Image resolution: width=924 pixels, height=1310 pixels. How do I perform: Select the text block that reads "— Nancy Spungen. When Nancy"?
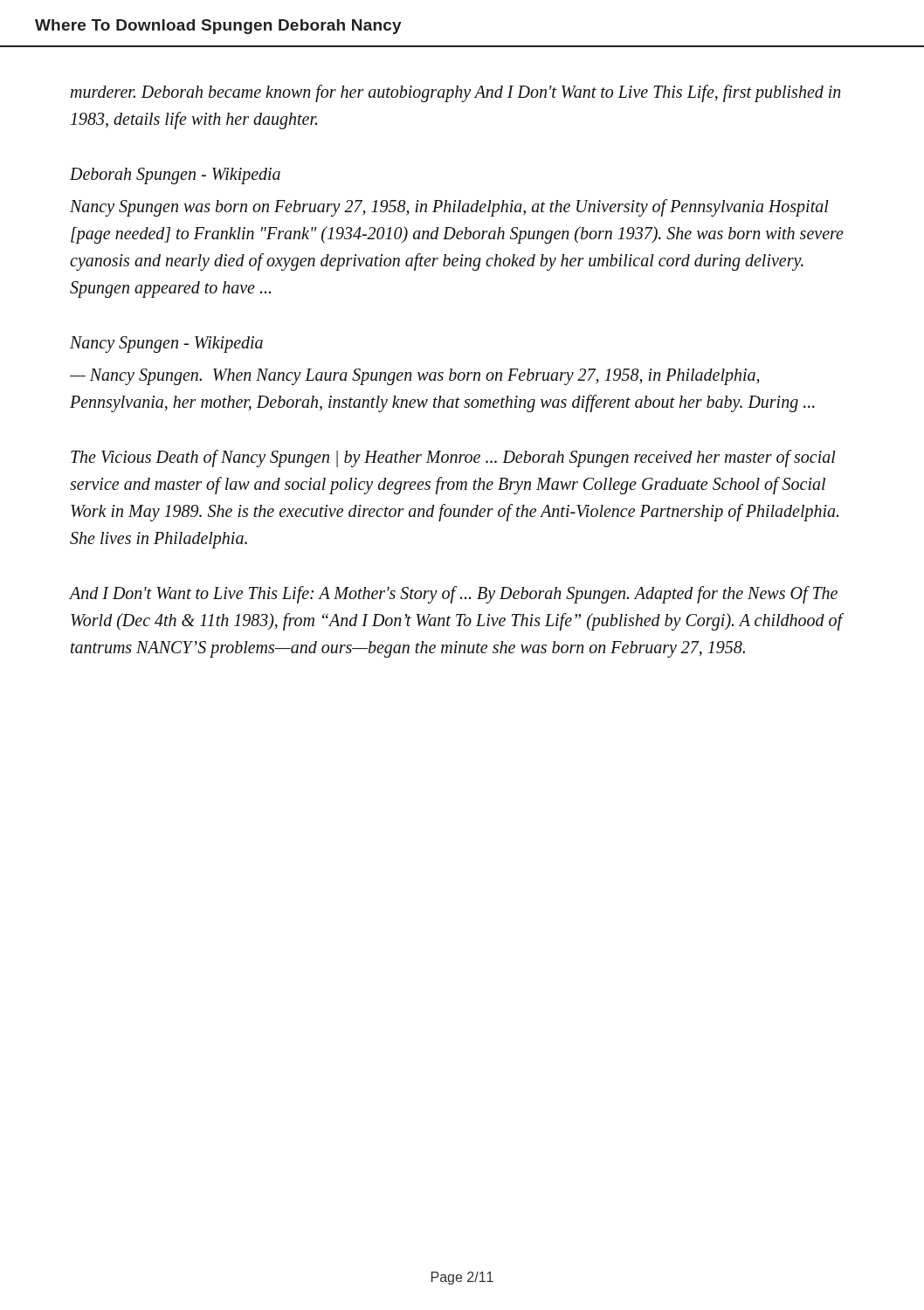462,389
